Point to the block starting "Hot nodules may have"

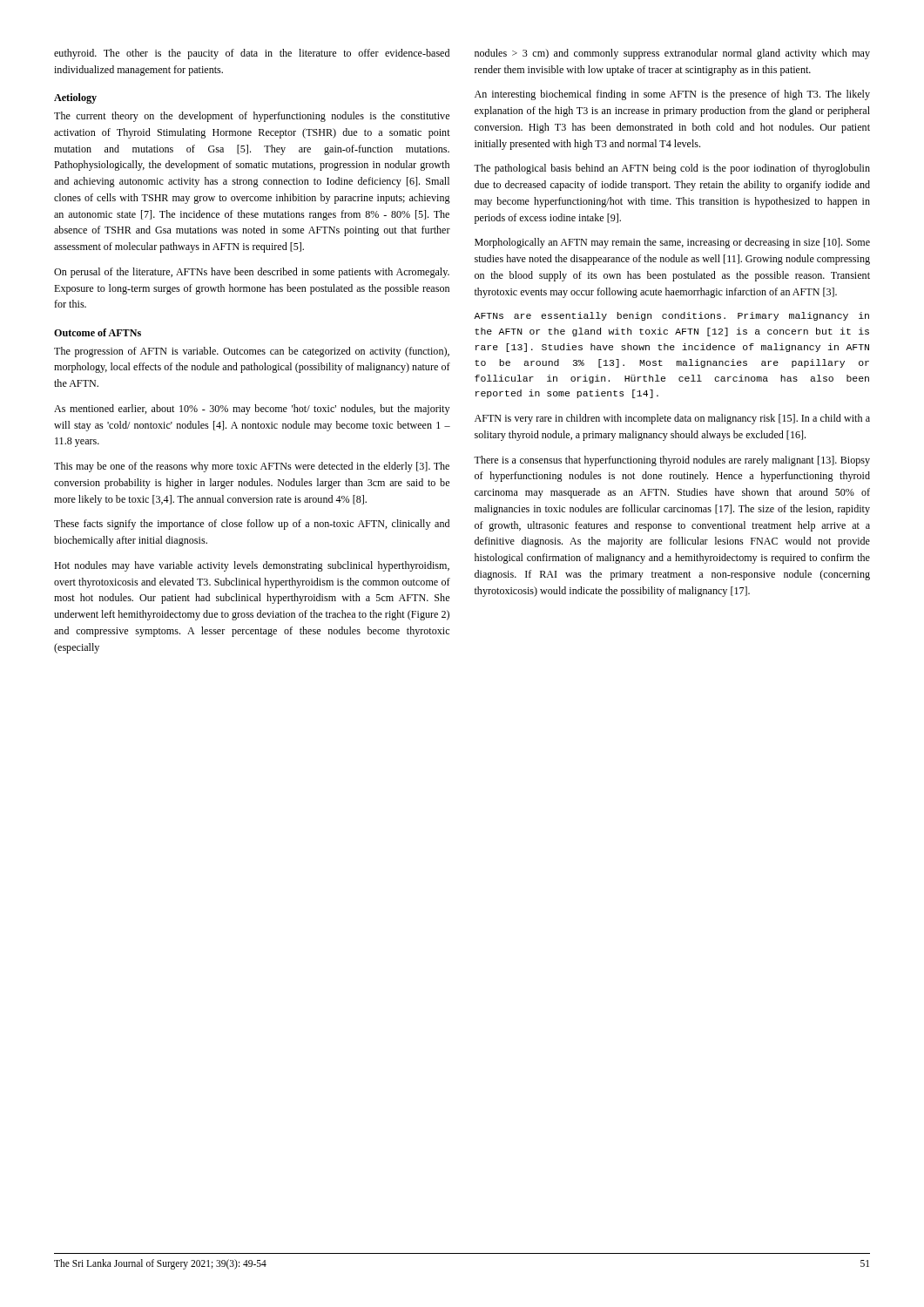(252, 606)
